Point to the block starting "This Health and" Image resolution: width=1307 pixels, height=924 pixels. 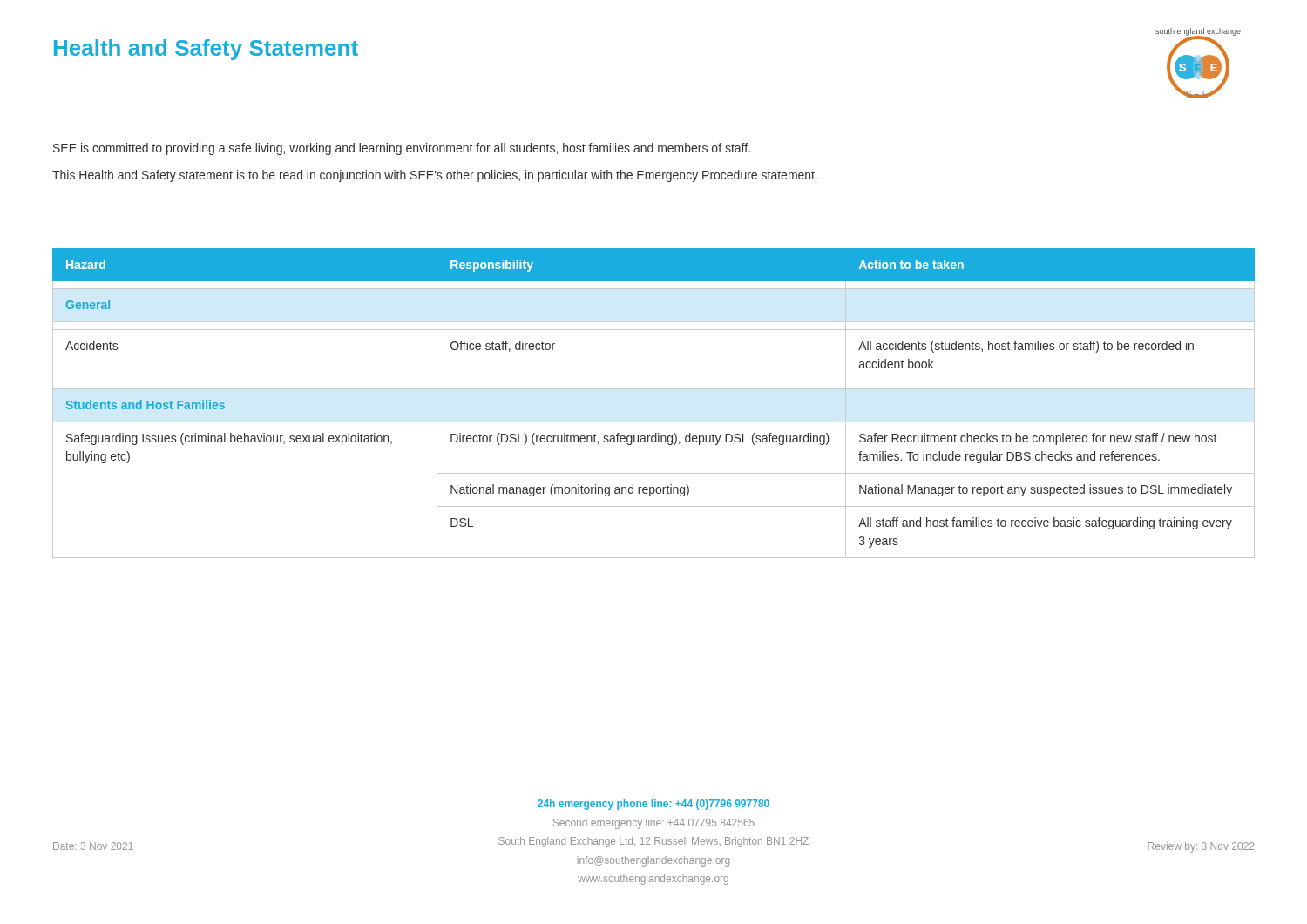coord(435,175)
